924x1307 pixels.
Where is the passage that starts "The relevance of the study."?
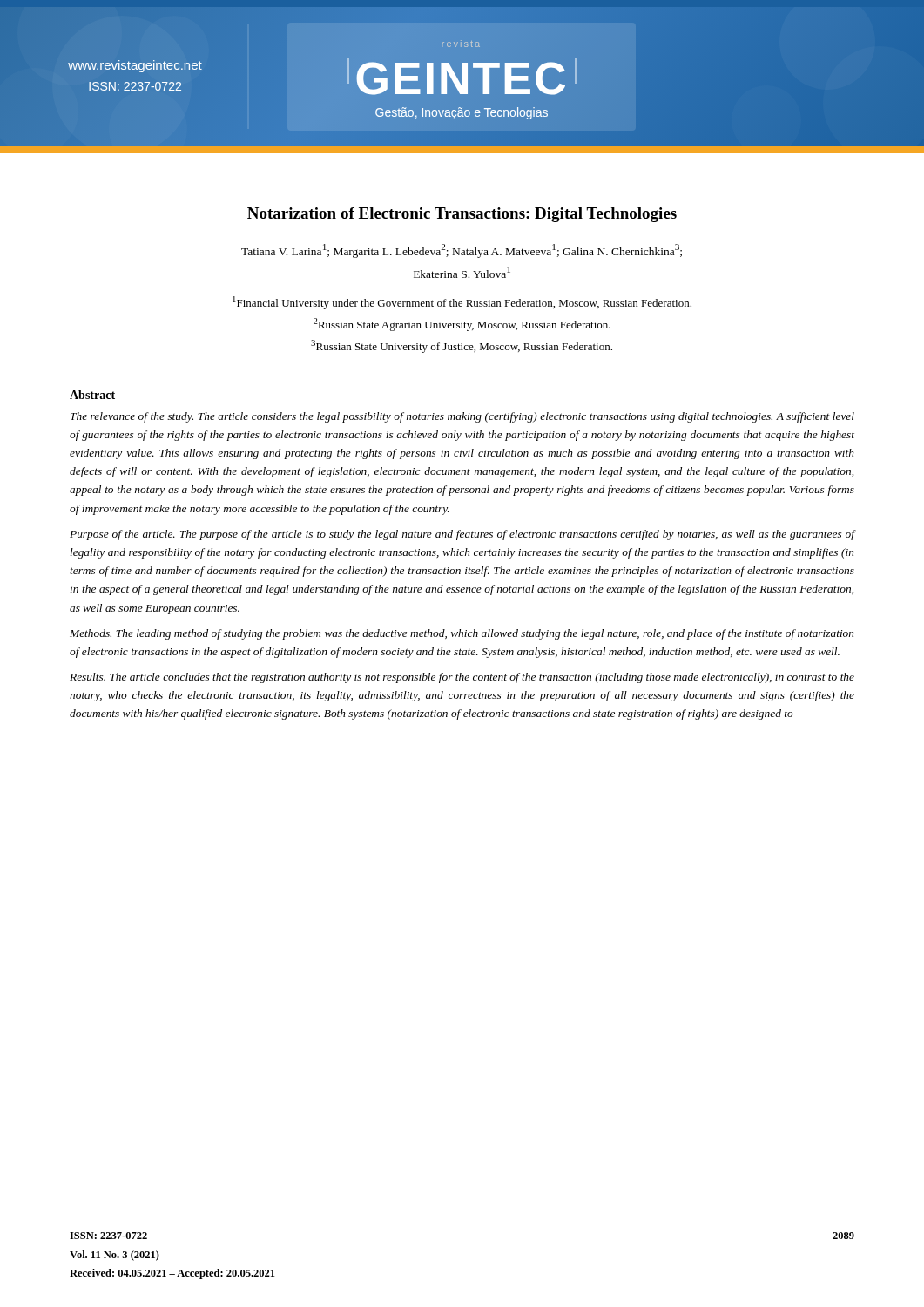462,565
